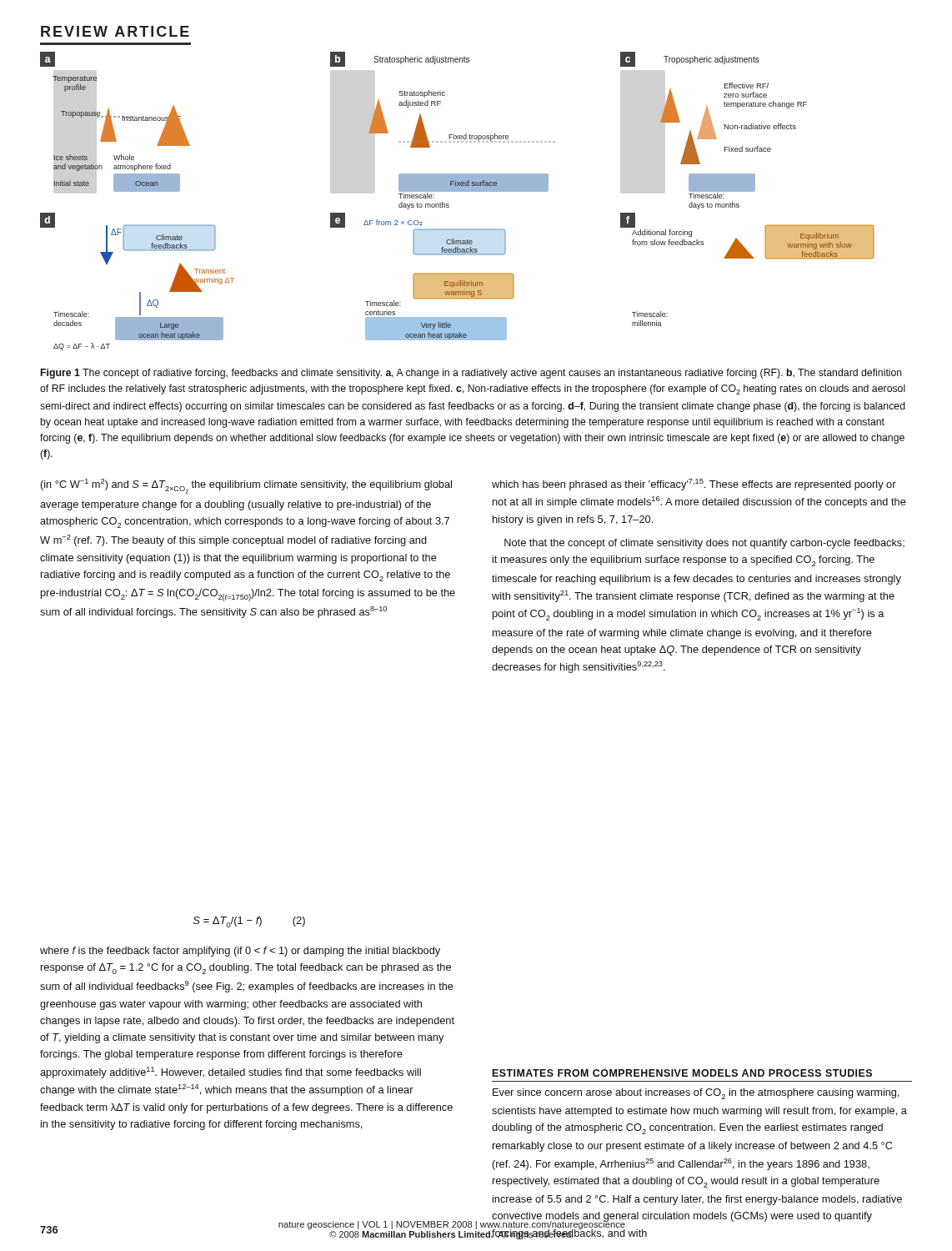Viewport: 952px width, 1251px height.
Task: Select the text block starting "S = ΔT0/(1 − f)"
Action: (x=249, y=921)
